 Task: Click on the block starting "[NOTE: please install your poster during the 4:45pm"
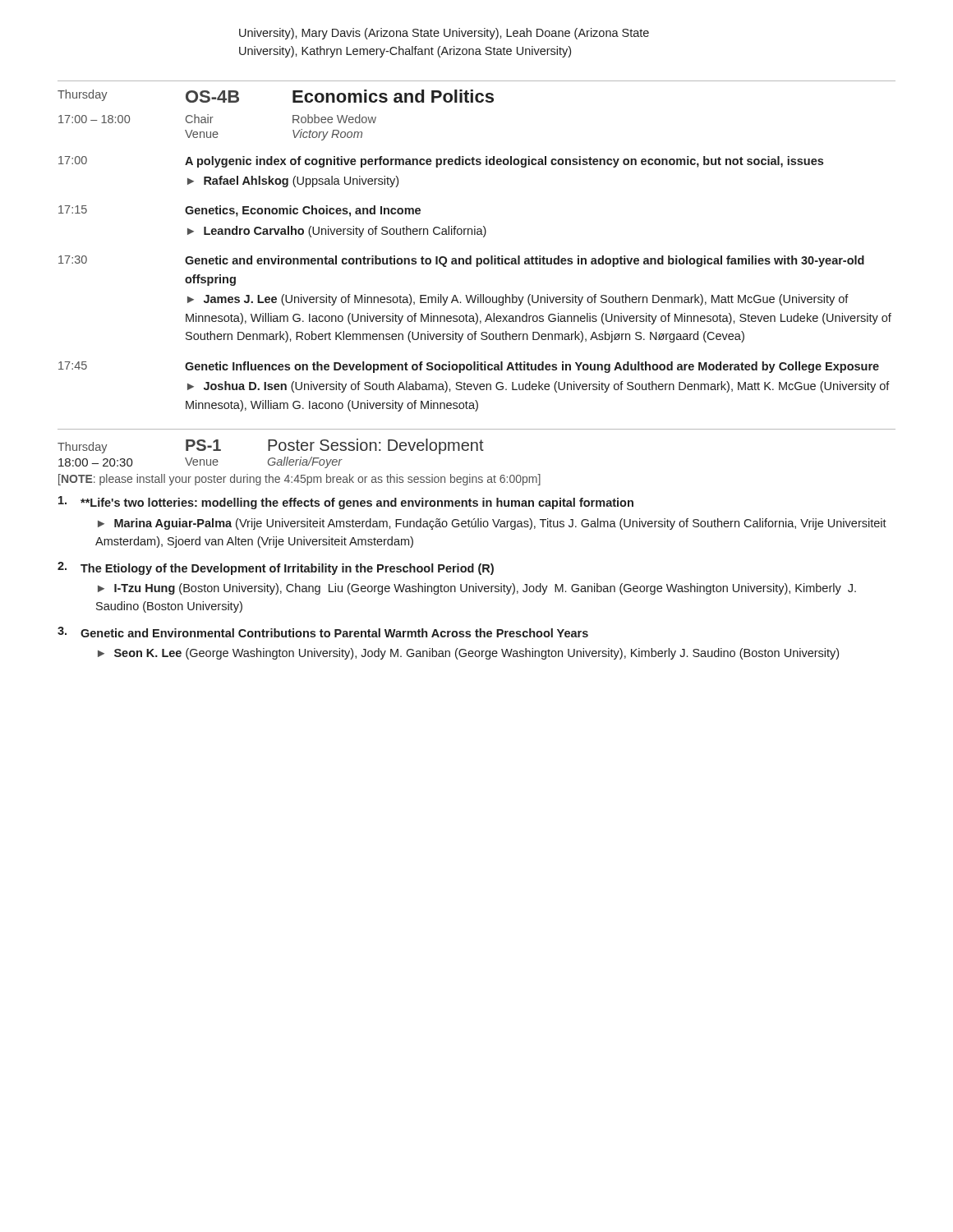(299, 479)
